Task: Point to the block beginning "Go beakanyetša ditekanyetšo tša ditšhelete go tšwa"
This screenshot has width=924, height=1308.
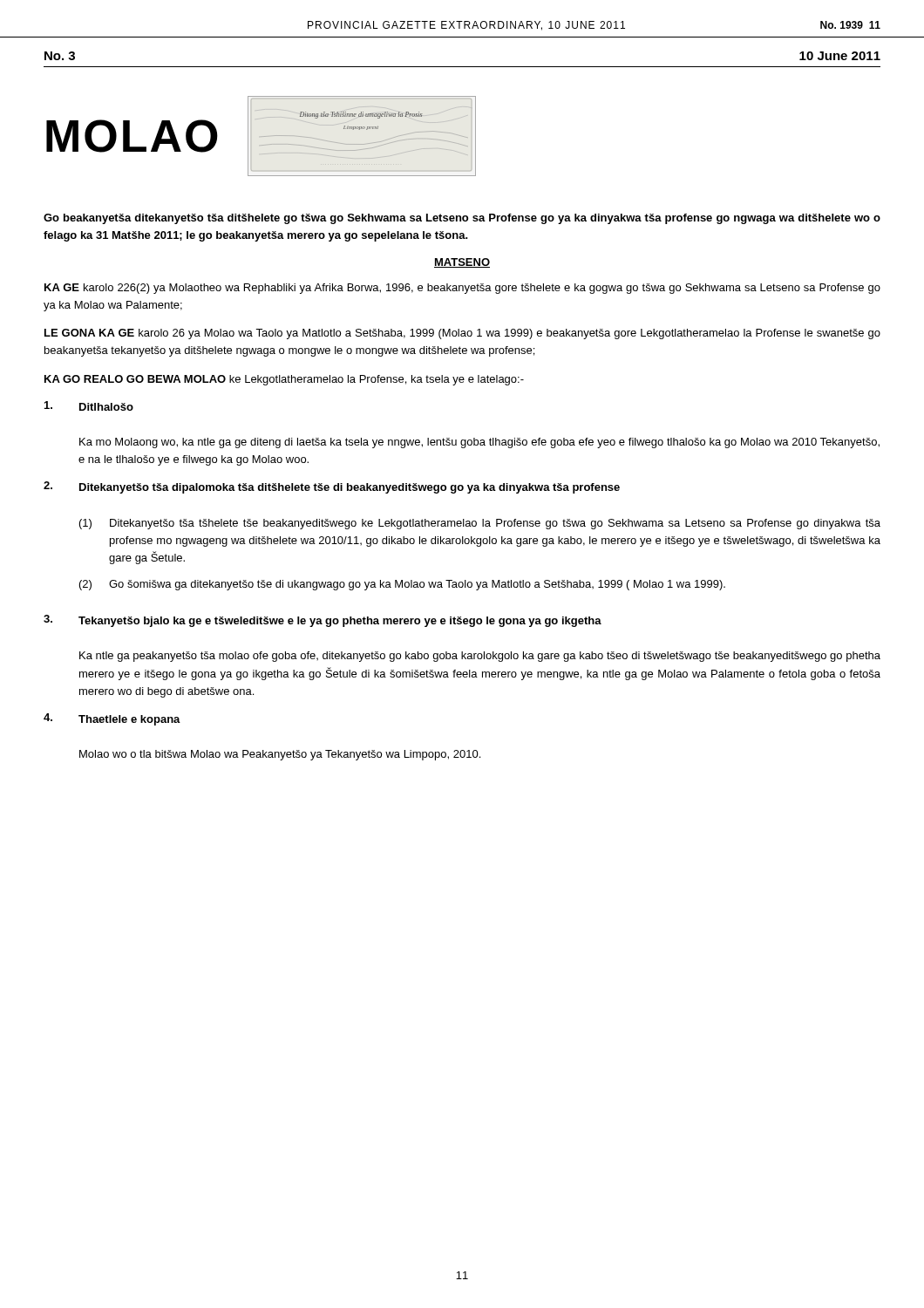Action: coord(462,226)
